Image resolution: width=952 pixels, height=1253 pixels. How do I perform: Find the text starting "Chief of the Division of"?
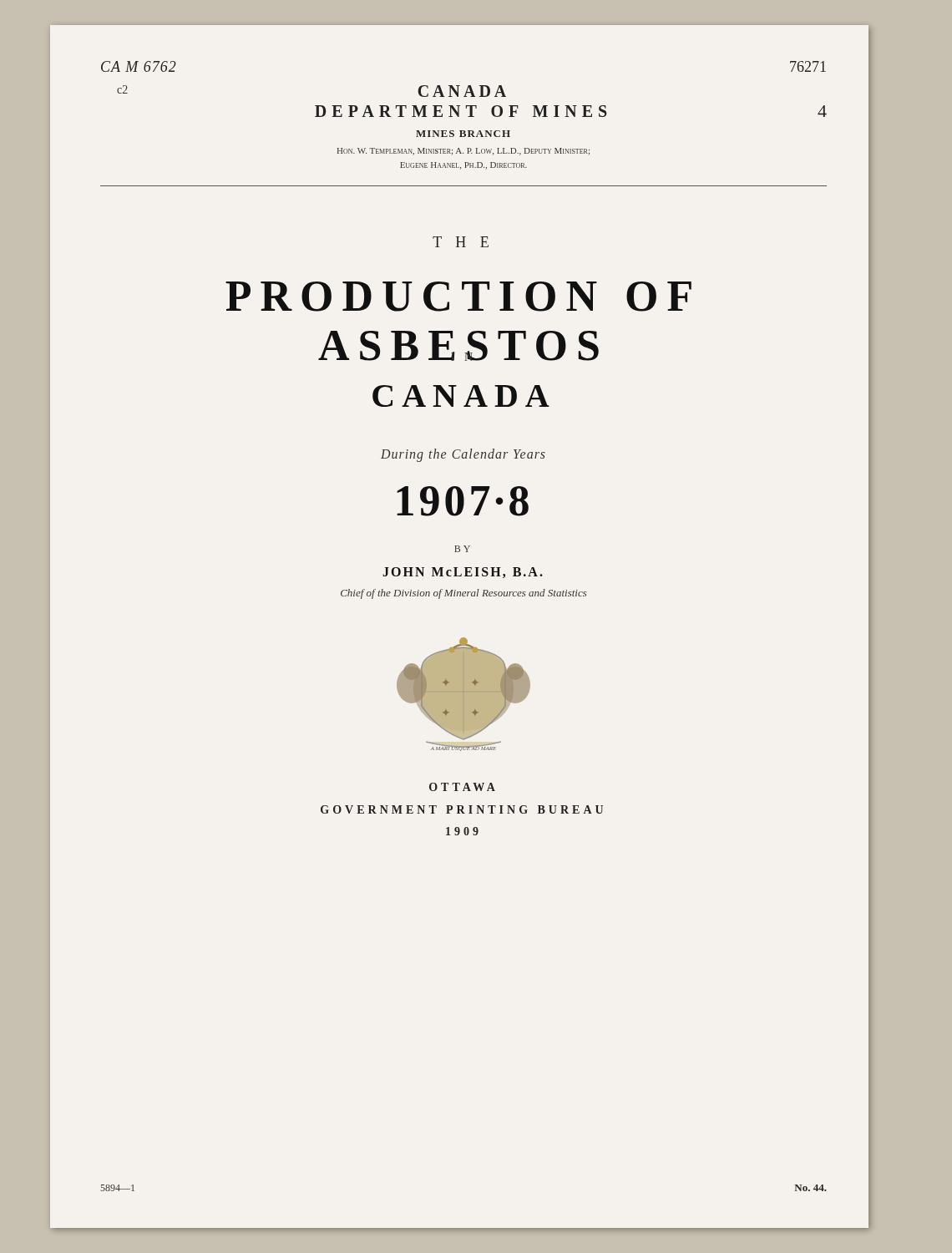pyautogui.click(x=463, y=593)
